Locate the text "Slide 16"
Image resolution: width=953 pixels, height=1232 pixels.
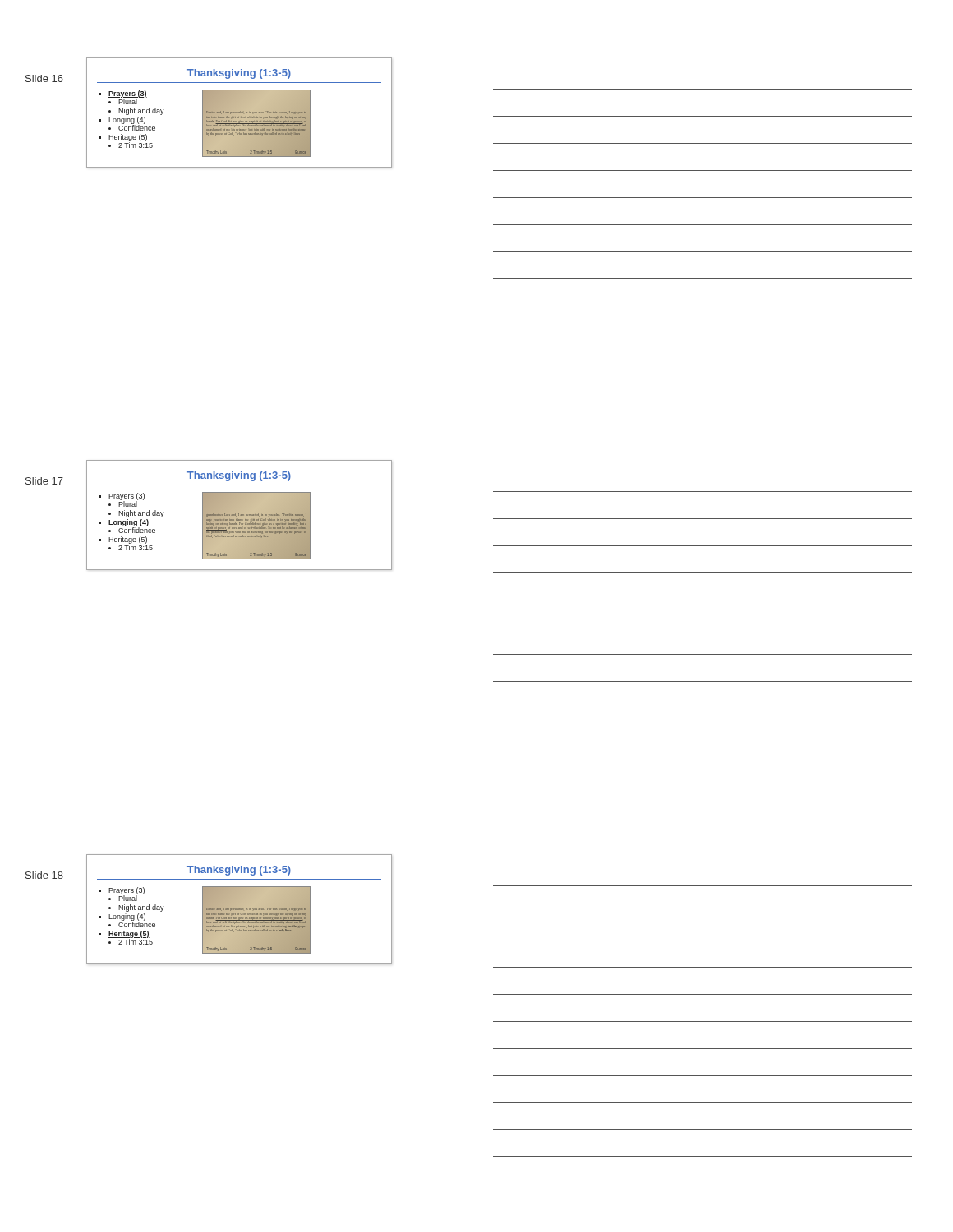click(44, 78)
